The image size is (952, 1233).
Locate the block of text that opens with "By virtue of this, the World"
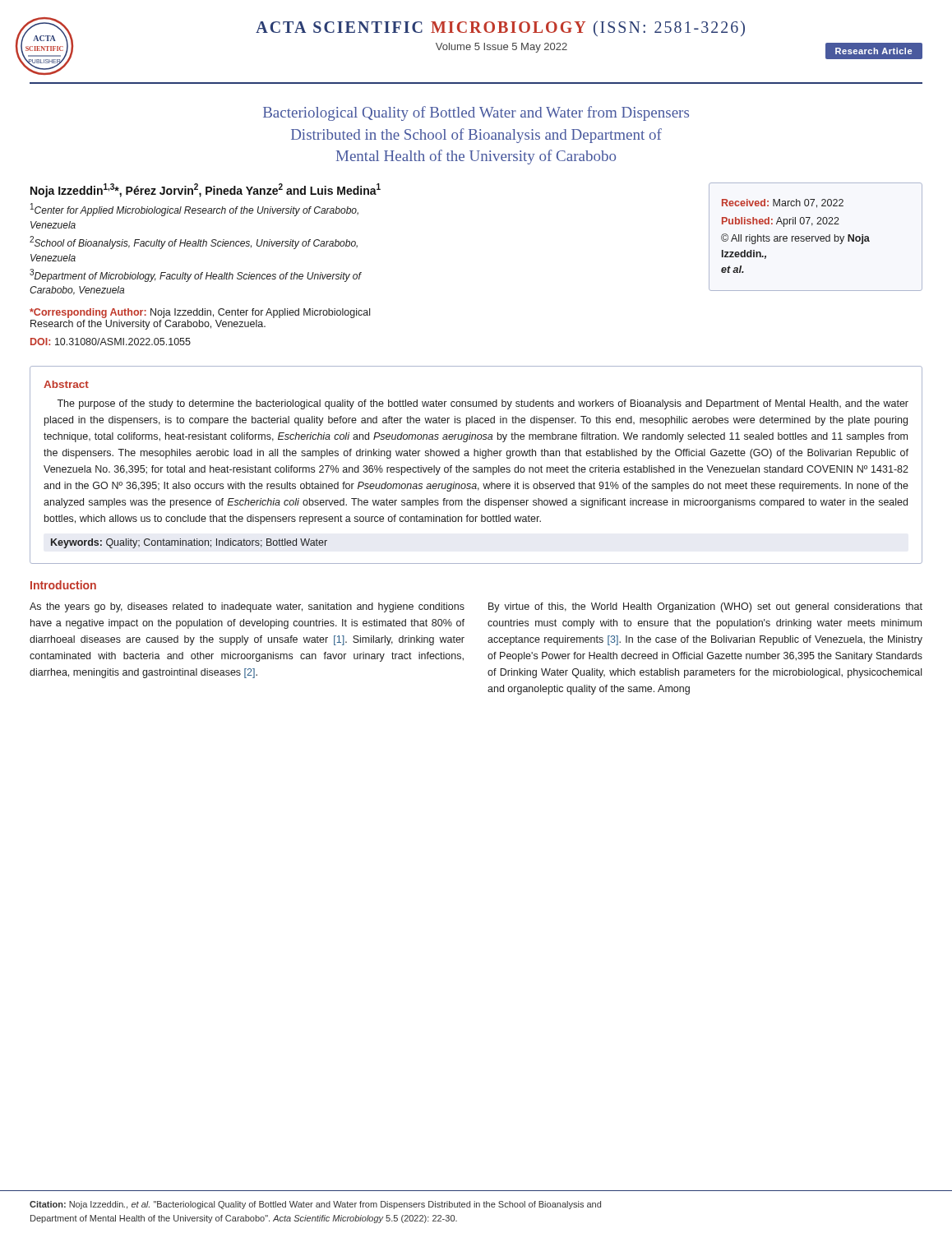pos(705,648)
